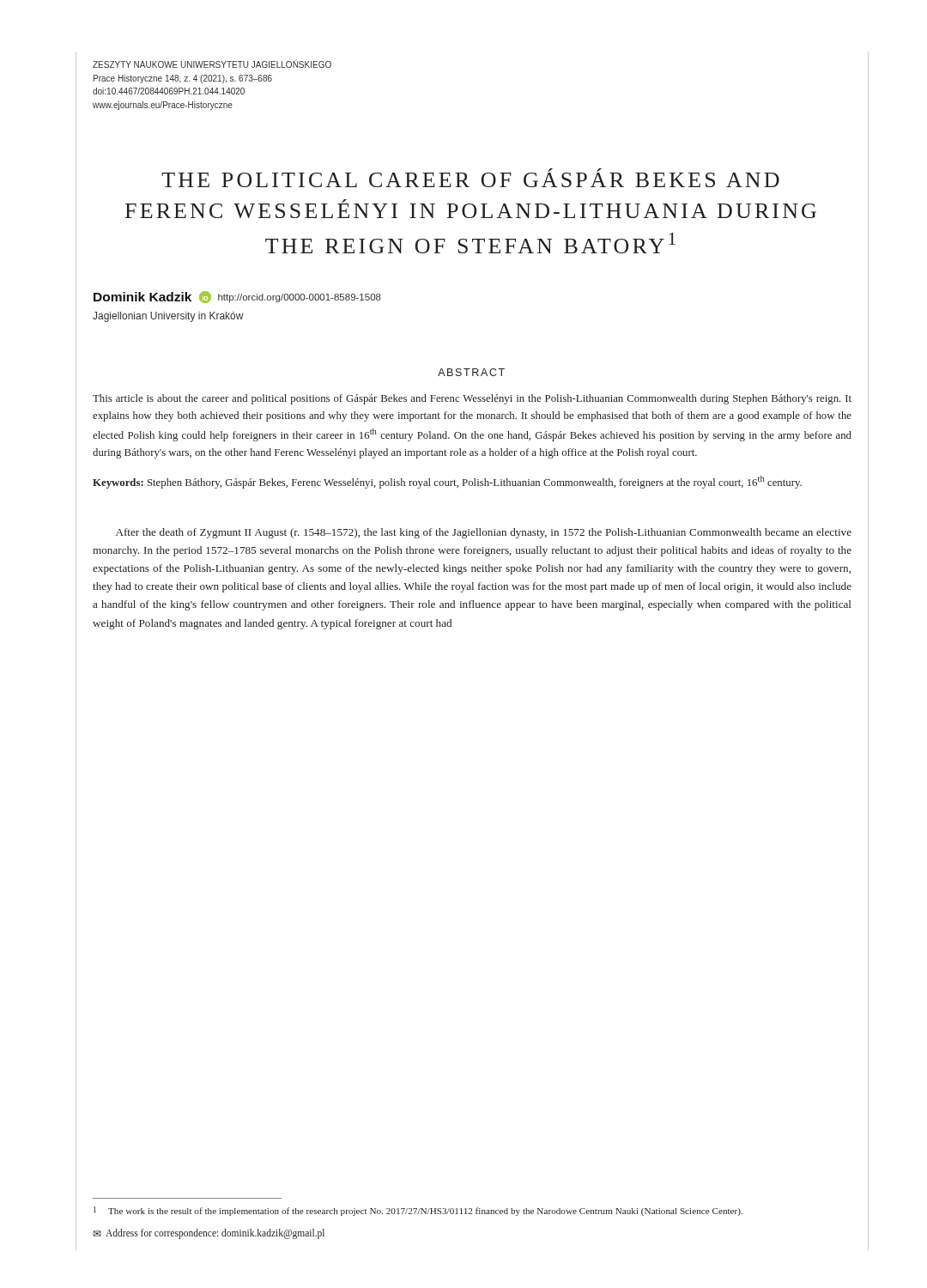Point to the region starting "1 The work is the result of"

[x=418, y=1212]
